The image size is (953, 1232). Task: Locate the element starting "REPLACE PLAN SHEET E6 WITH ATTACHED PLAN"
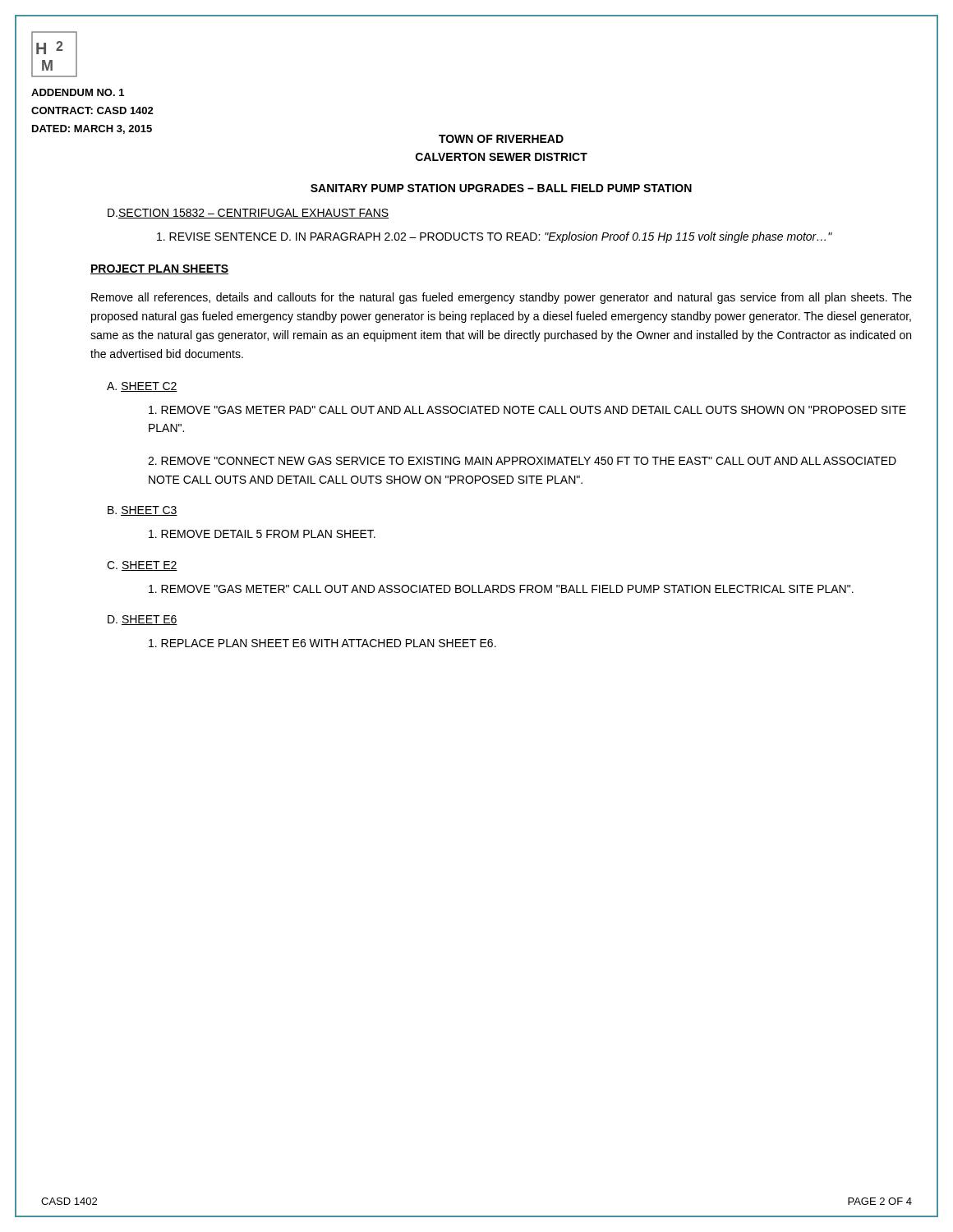[x=322, y=643]
